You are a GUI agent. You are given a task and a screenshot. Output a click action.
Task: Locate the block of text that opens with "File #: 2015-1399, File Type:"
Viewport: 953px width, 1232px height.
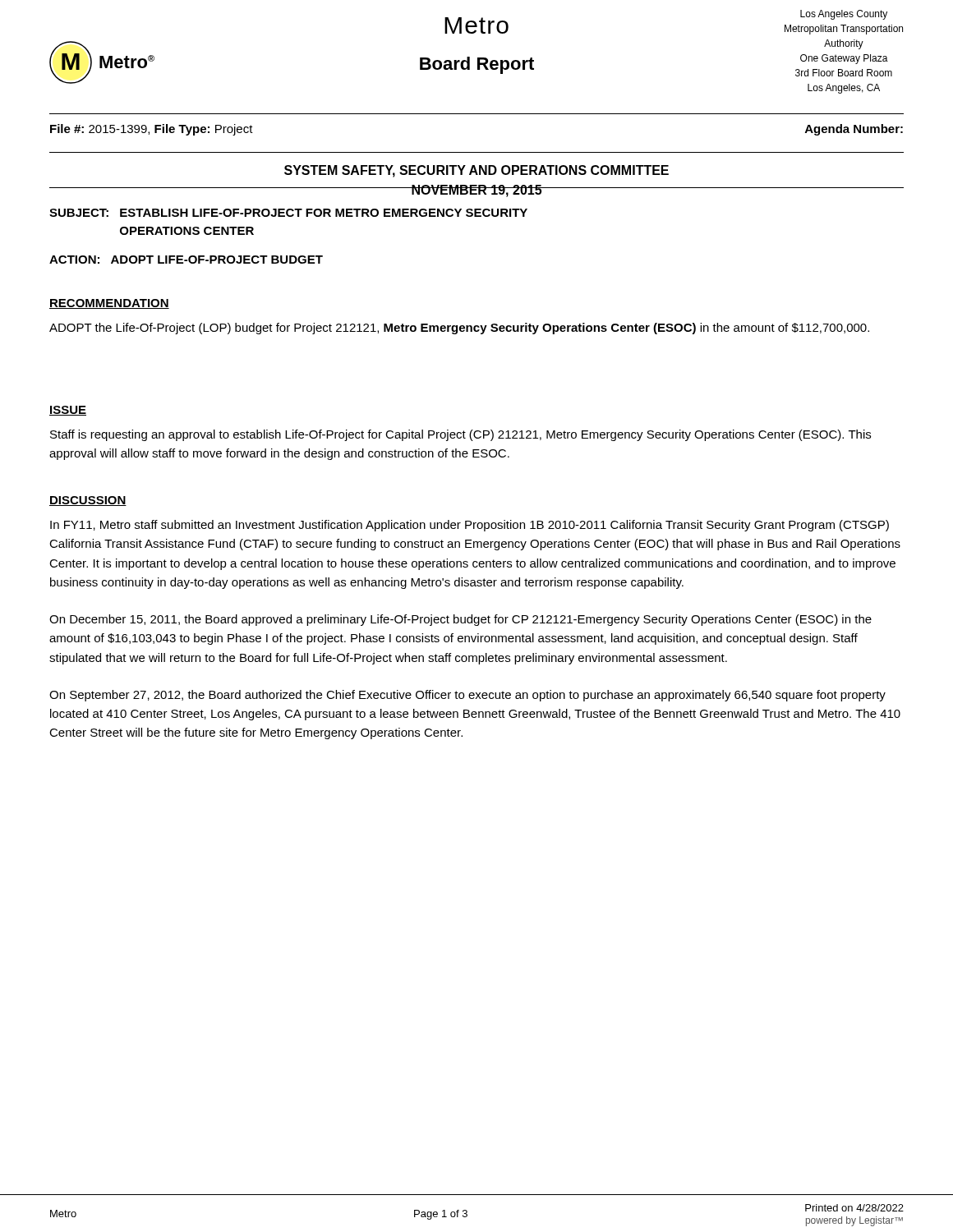point(157,129)
